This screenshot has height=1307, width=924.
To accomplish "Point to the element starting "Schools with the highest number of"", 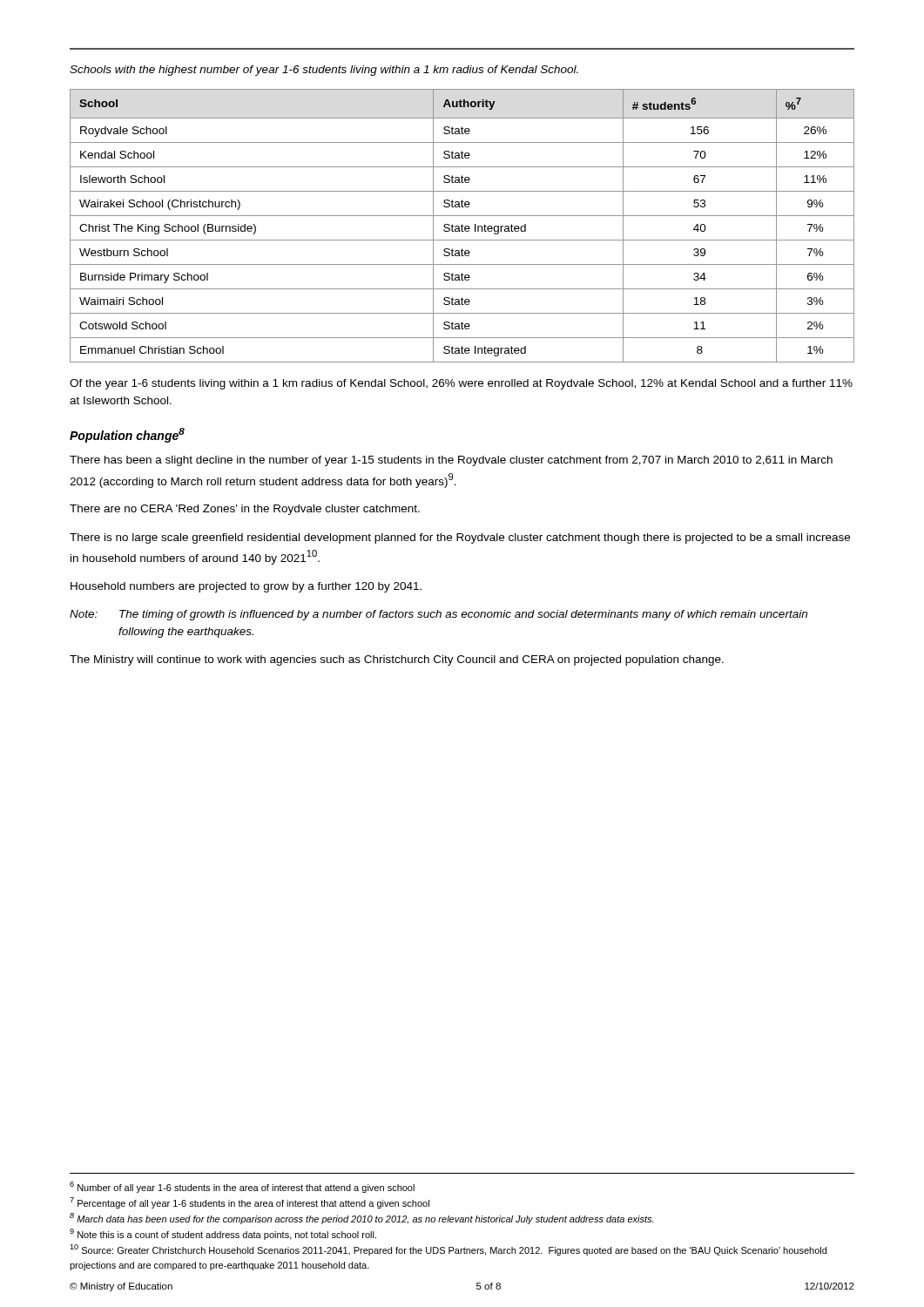I will pos(325,69).
